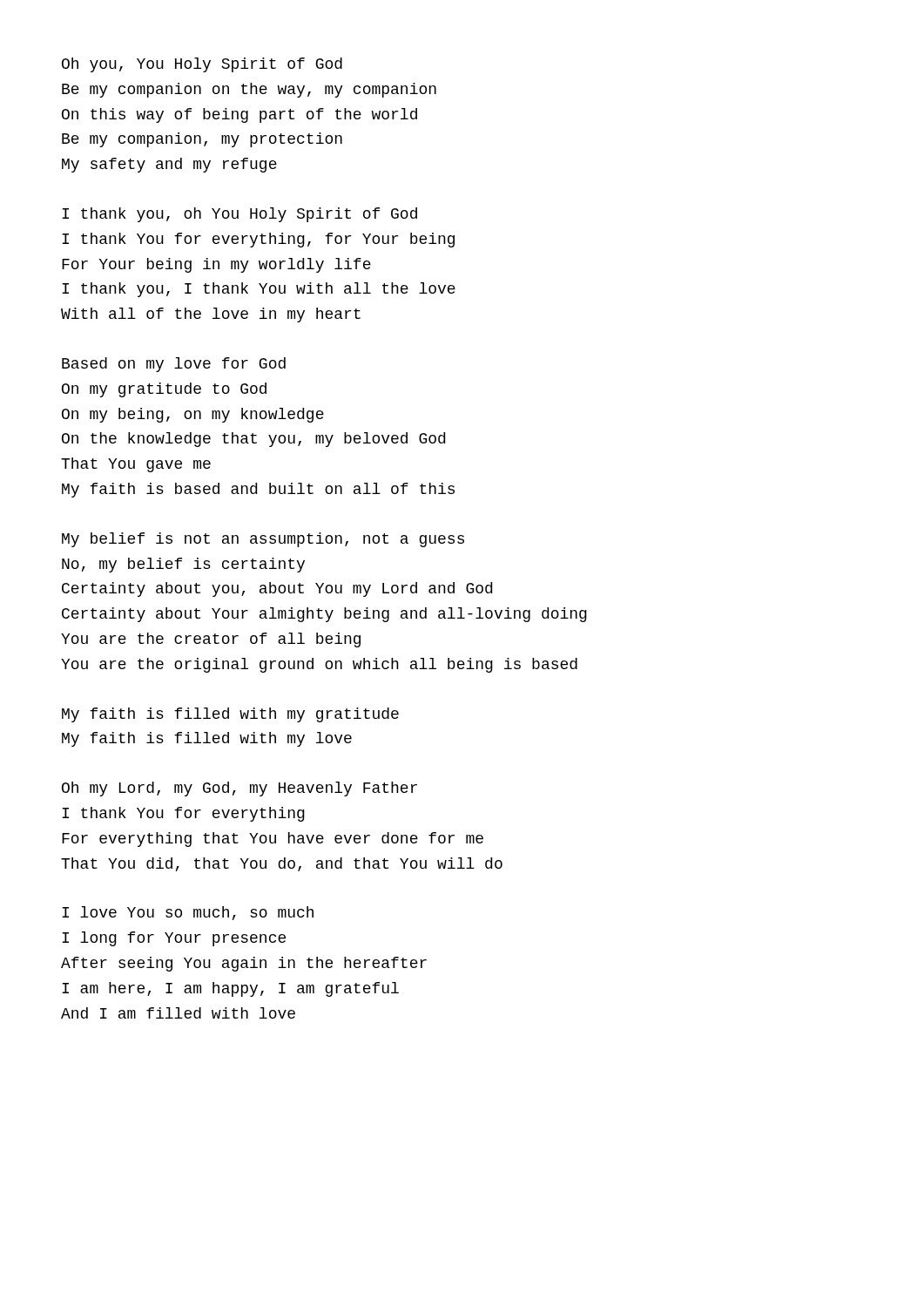Point to the block starting "Oh my Lord,"

click(282, 826)
